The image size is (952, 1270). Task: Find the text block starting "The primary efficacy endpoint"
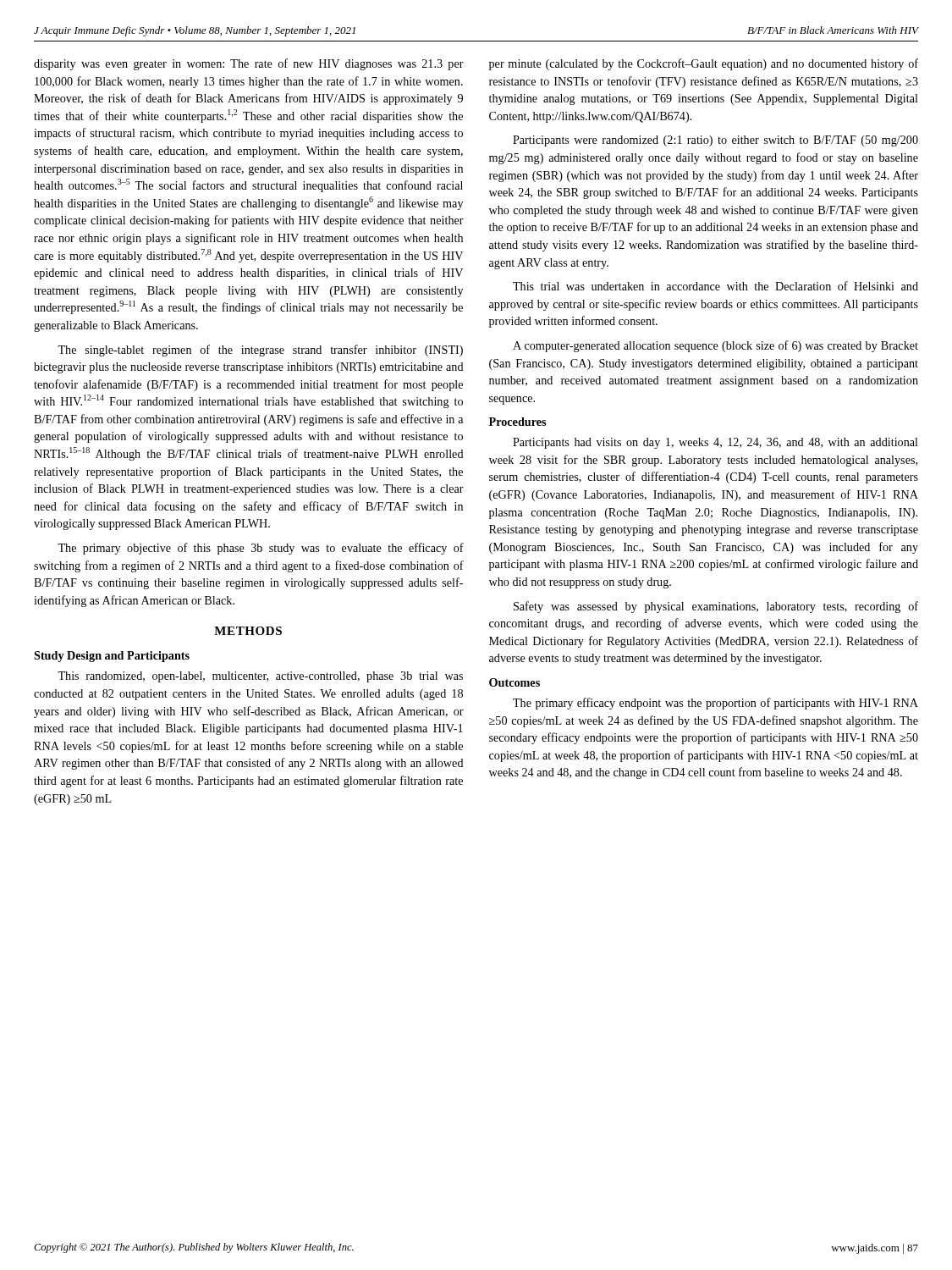tap(703, 738)
